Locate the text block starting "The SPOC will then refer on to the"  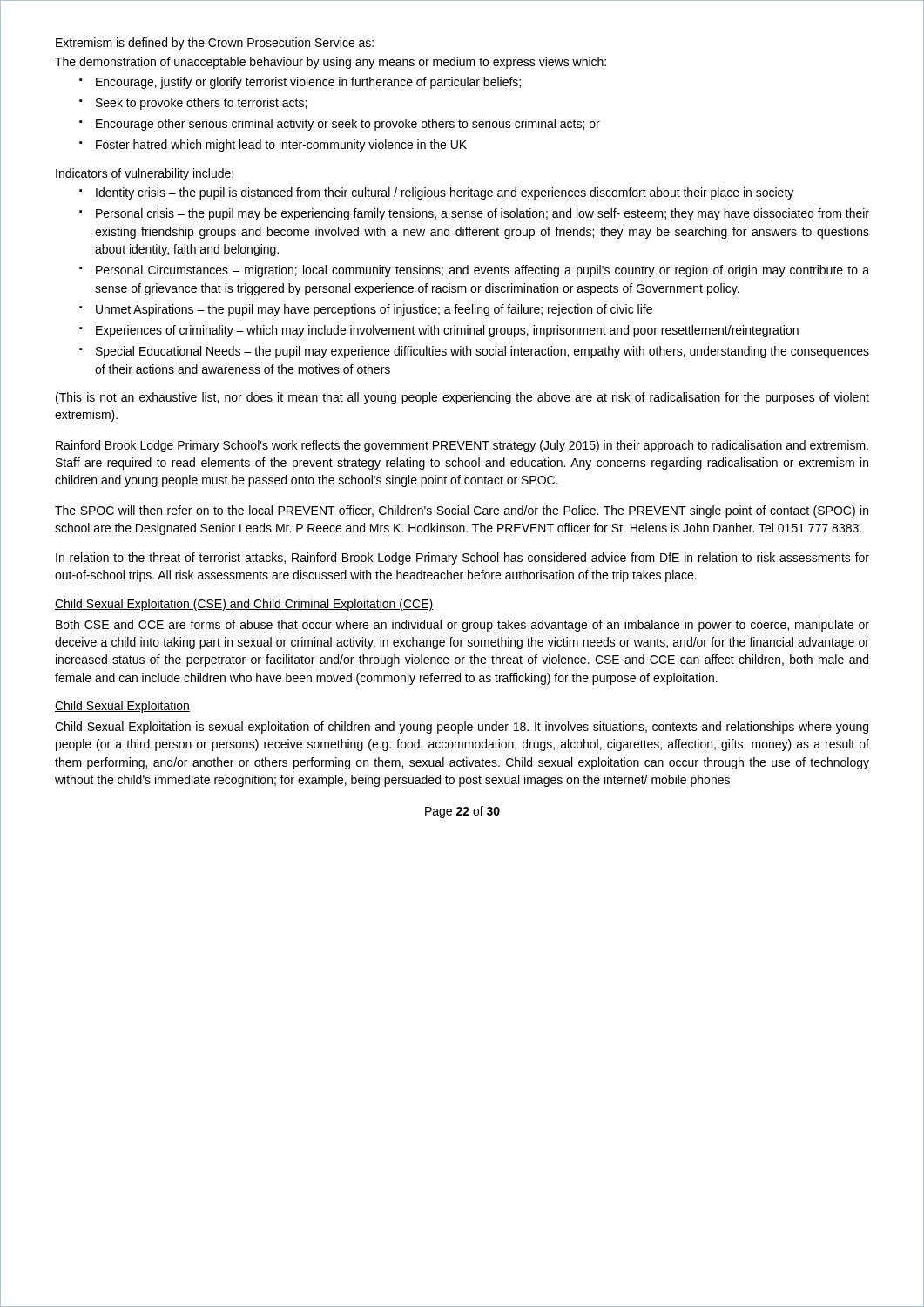(x=462, y=519)
